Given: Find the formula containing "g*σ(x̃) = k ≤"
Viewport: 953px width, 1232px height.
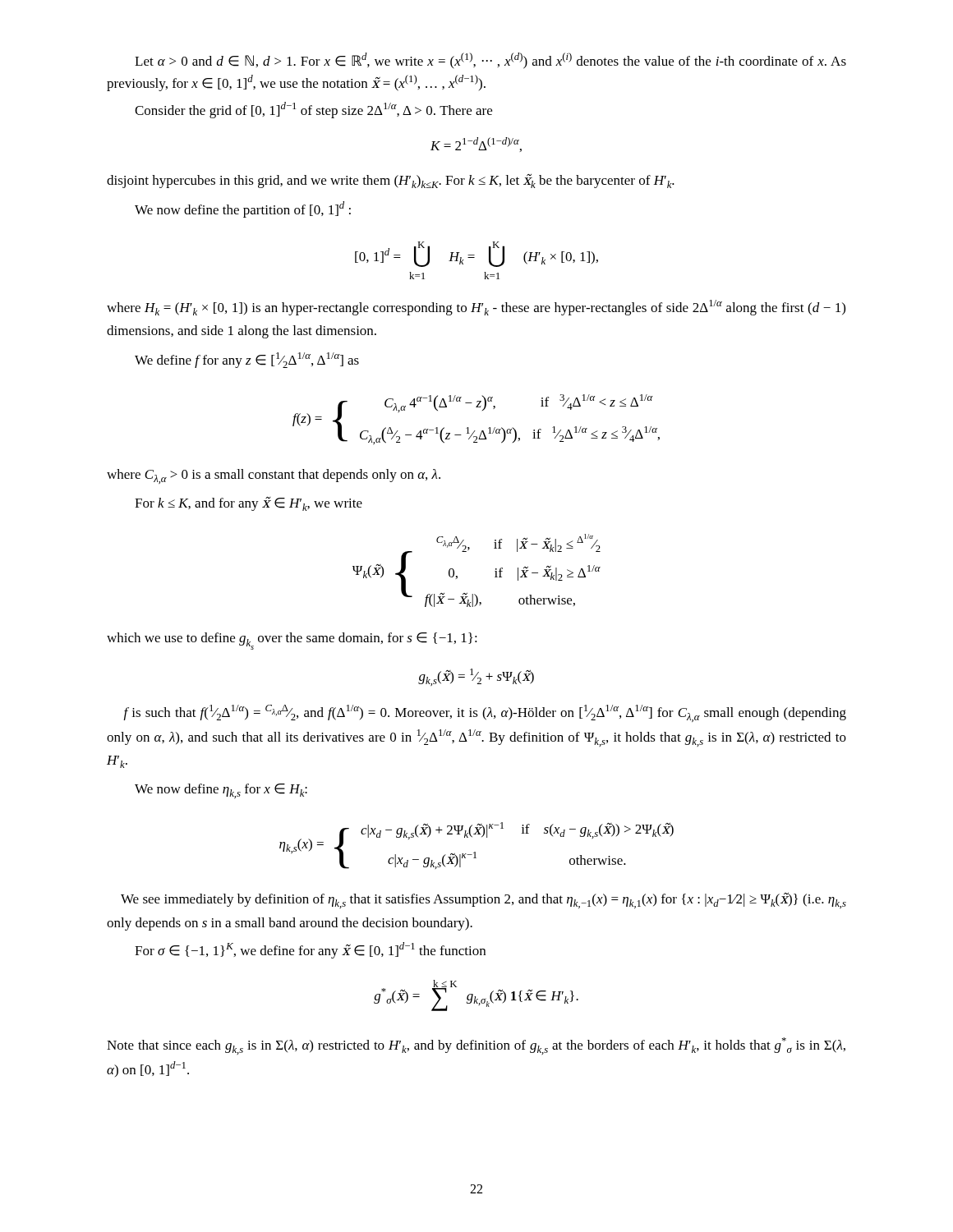Looking at the screenshot, I should point(476,997).
